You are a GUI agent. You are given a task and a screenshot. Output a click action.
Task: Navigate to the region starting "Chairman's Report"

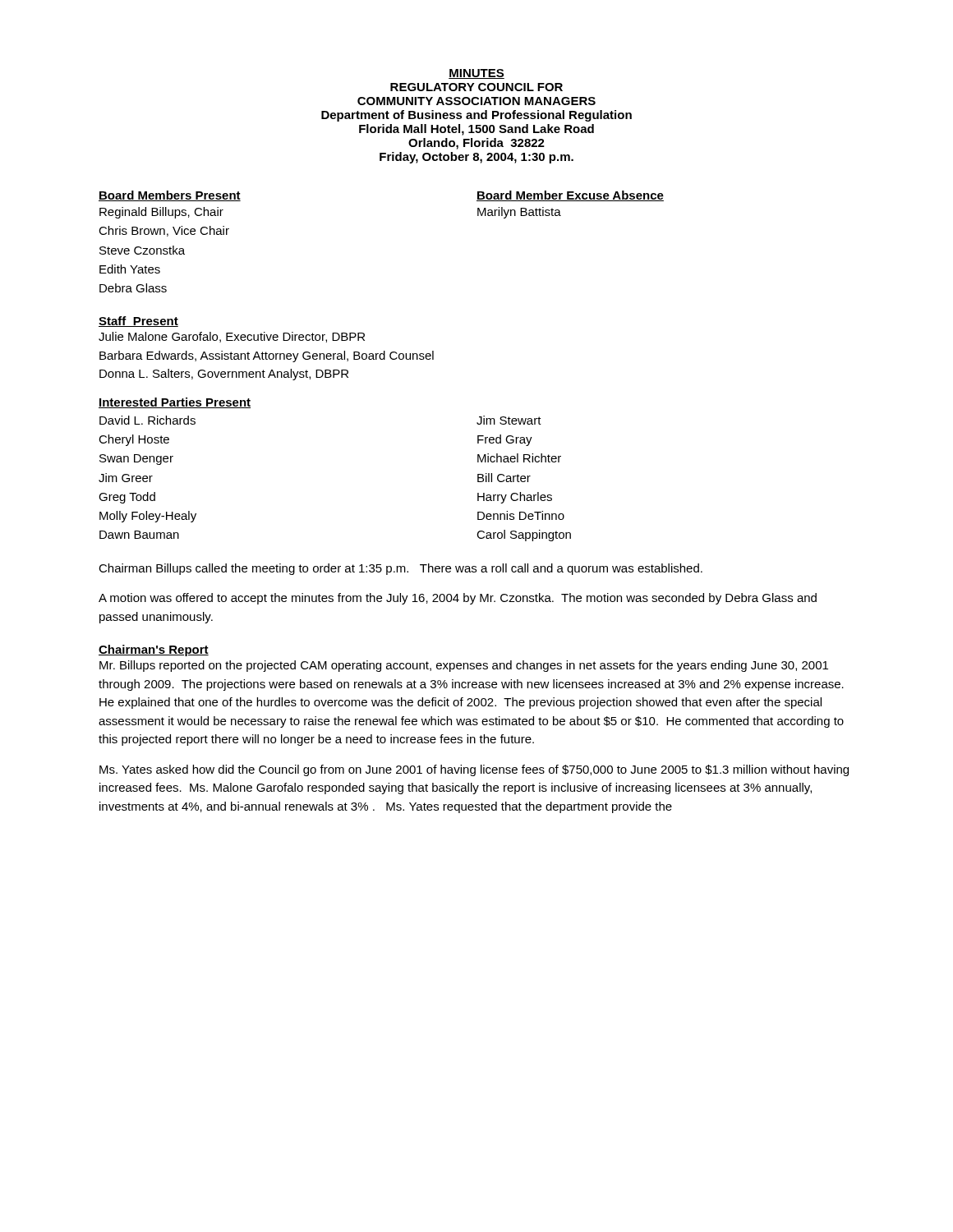tap(153, 649)
